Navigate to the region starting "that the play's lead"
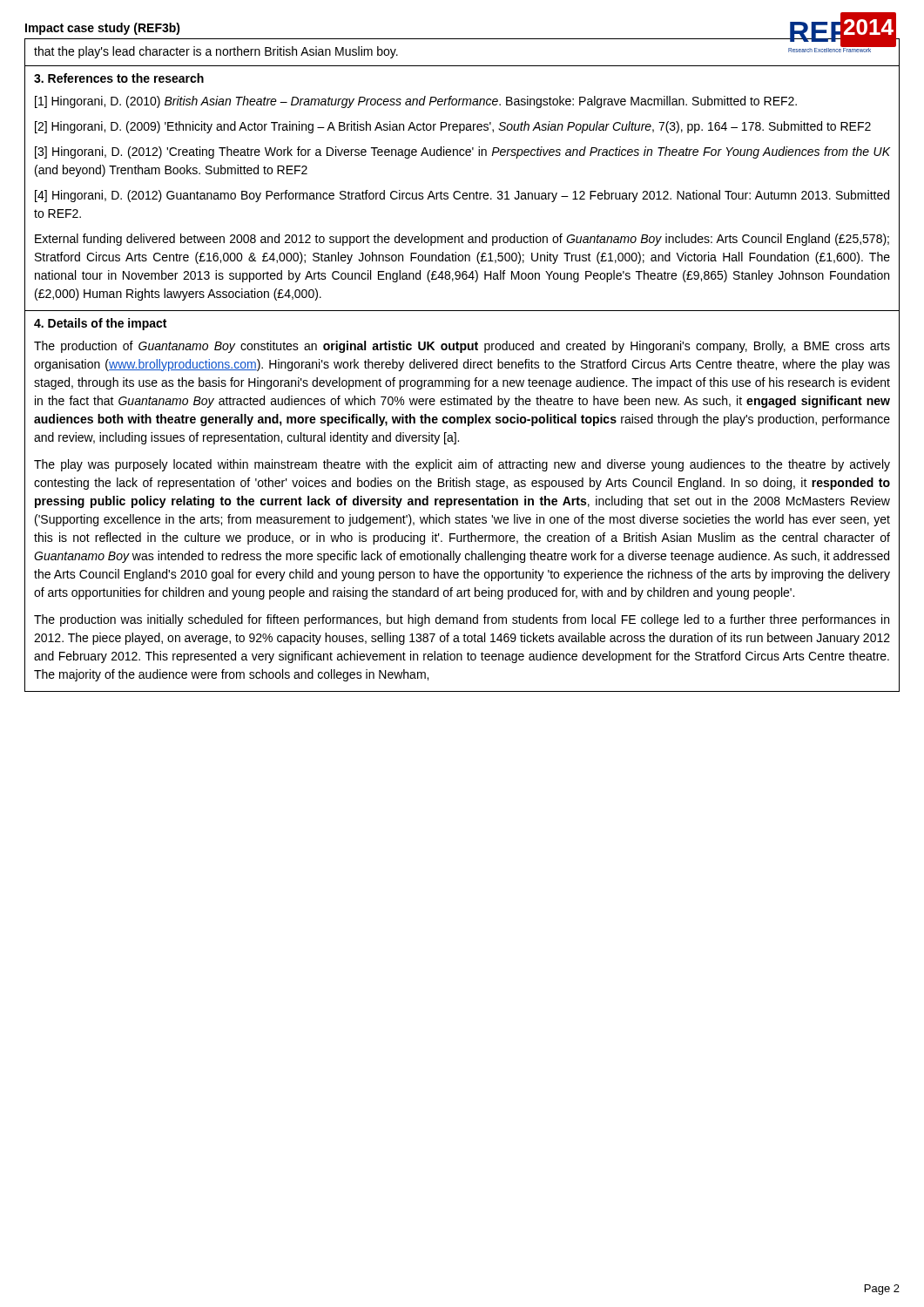Image resolution: width=924 pixels, height=1307 pixels. tap(216, 51)
